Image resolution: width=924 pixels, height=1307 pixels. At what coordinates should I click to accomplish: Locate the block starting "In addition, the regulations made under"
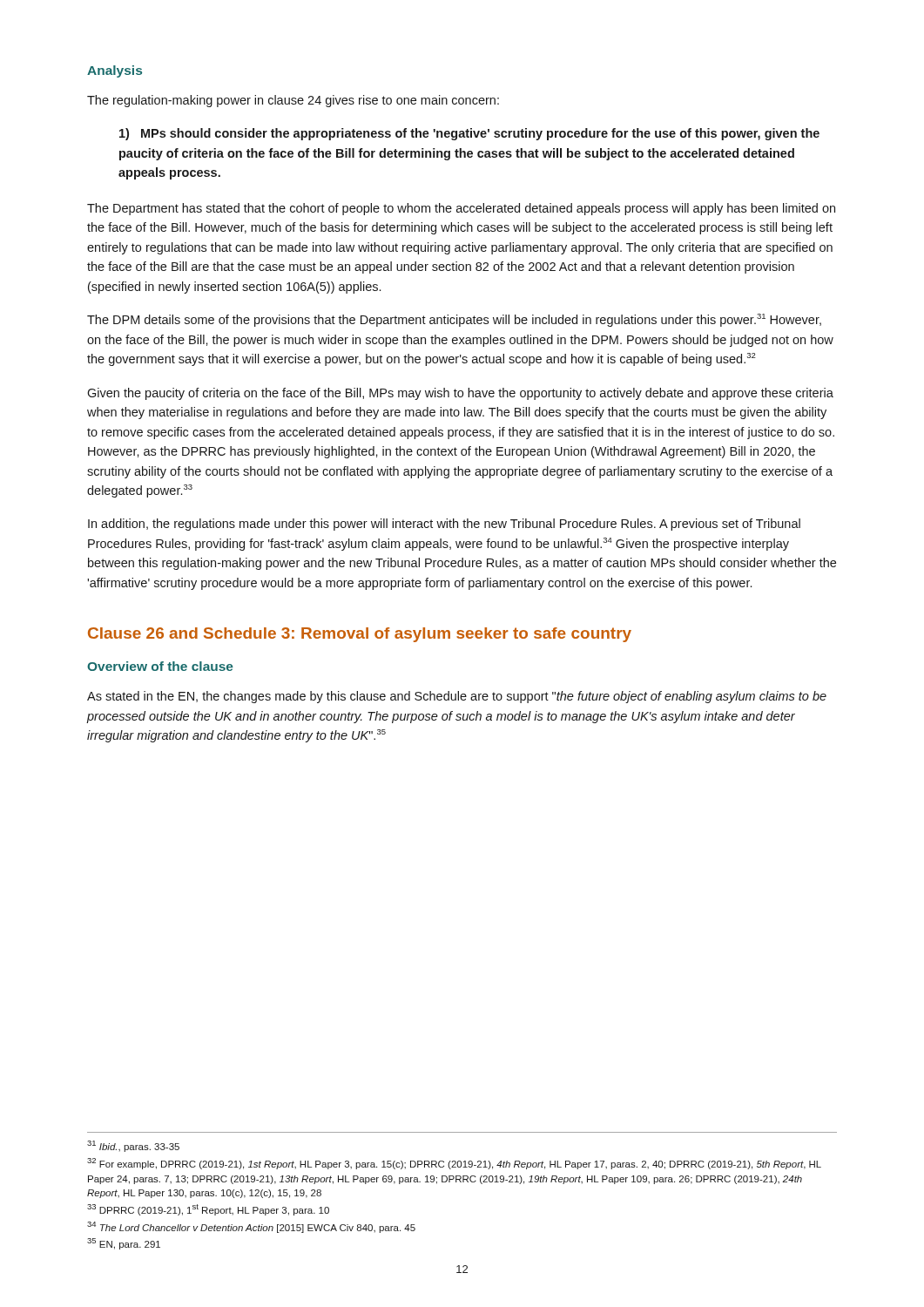462,553
